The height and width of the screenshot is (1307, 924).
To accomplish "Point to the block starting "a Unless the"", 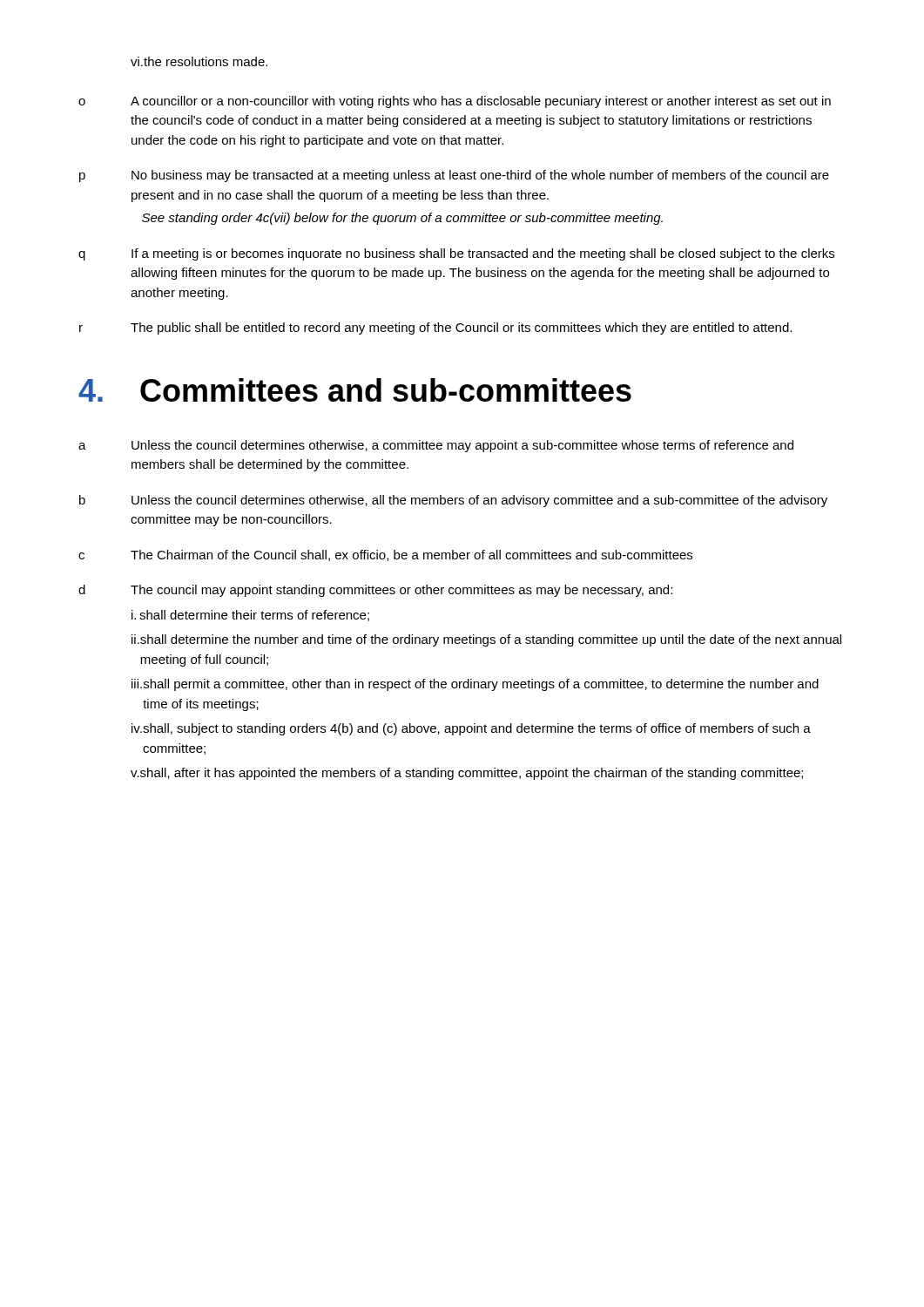I will coord(462,455).
